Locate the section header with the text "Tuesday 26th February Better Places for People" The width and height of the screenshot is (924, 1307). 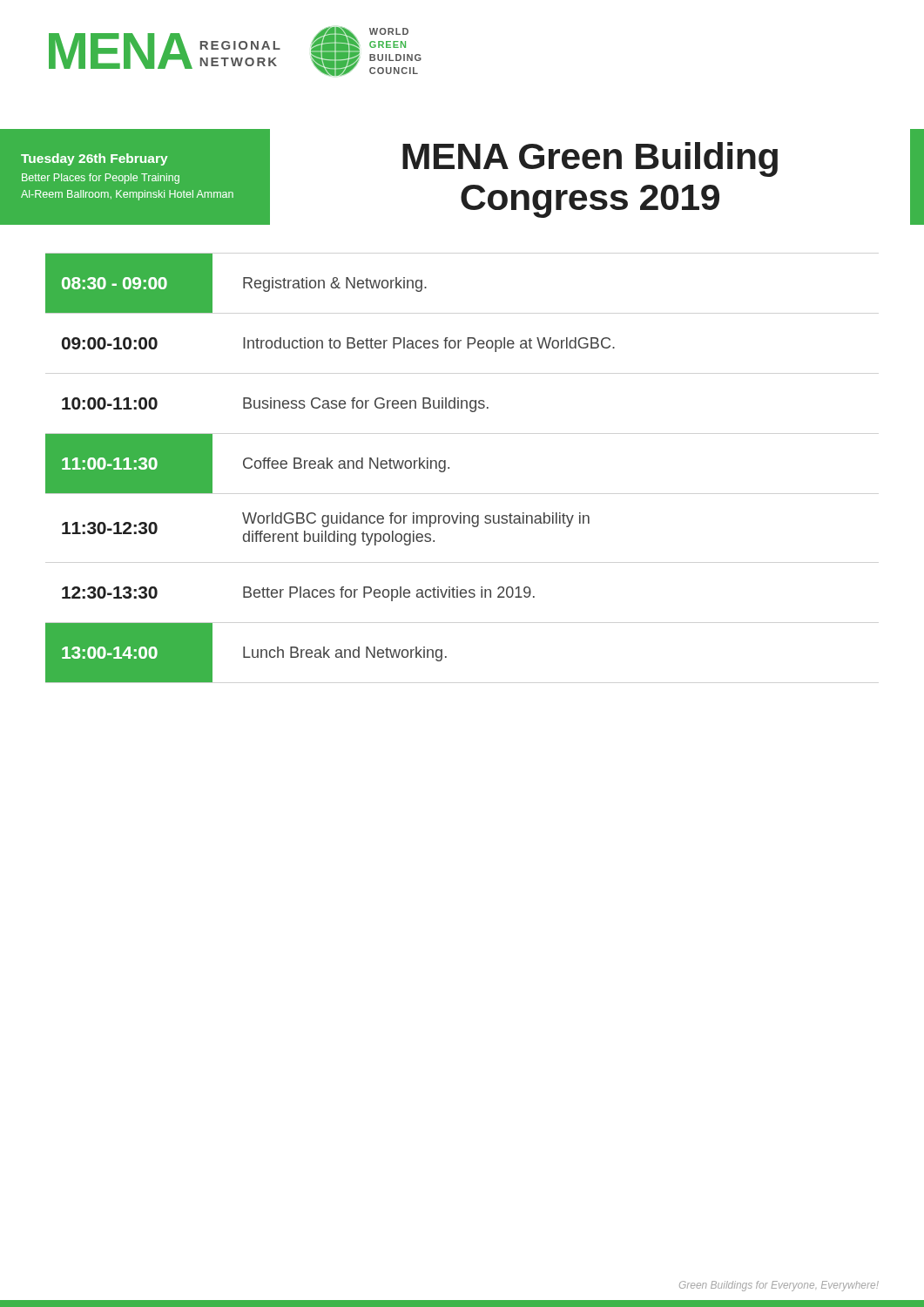pyautogui.click(x=135, y=177)
